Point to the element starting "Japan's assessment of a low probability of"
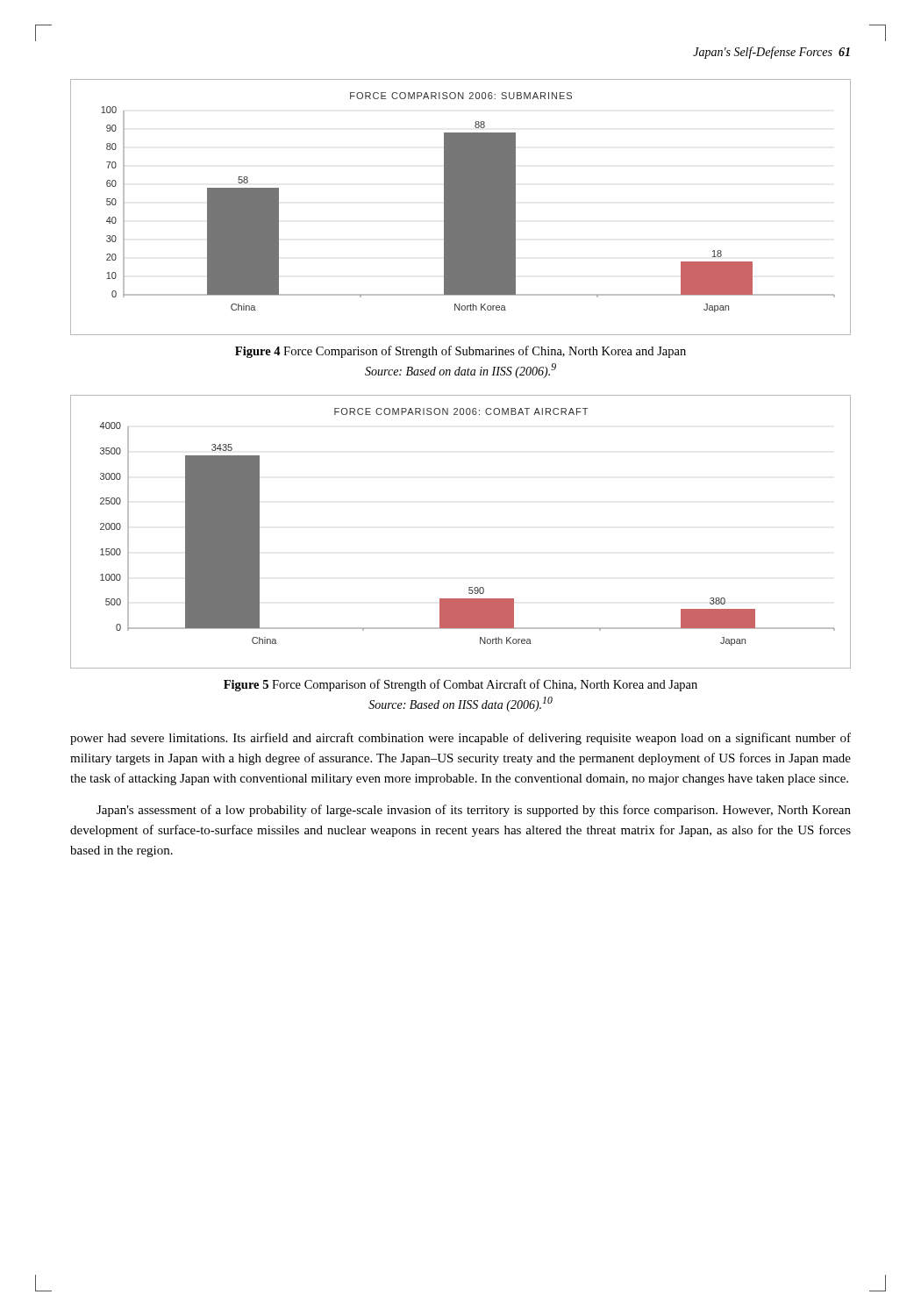This screenshot has width=921, height=1316. (460, 830)
